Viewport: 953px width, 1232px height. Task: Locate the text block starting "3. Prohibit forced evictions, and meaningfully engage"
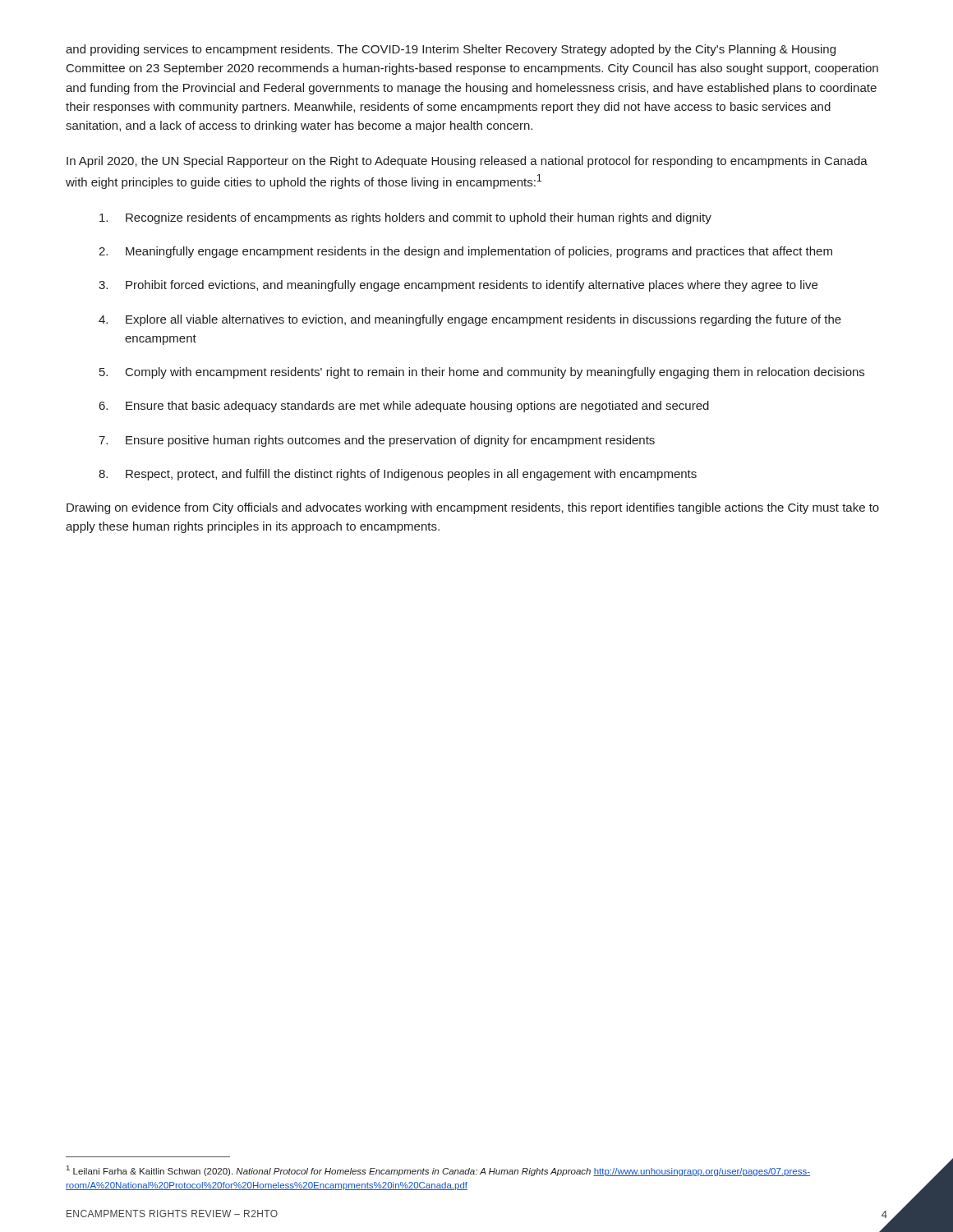pyautogui.click(x=493, y=285)
